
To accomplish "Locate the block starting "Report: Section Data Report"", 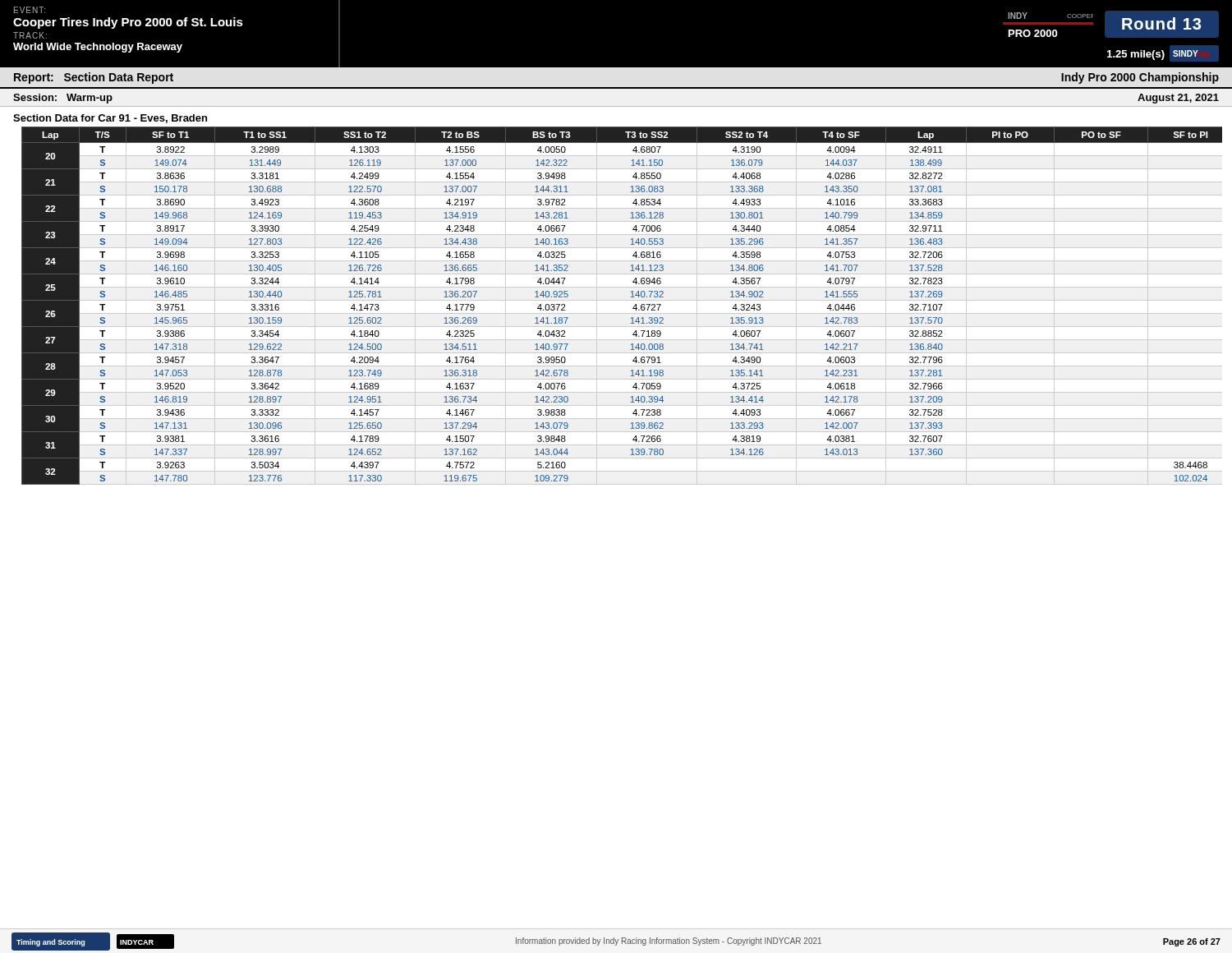I will 93,77.
